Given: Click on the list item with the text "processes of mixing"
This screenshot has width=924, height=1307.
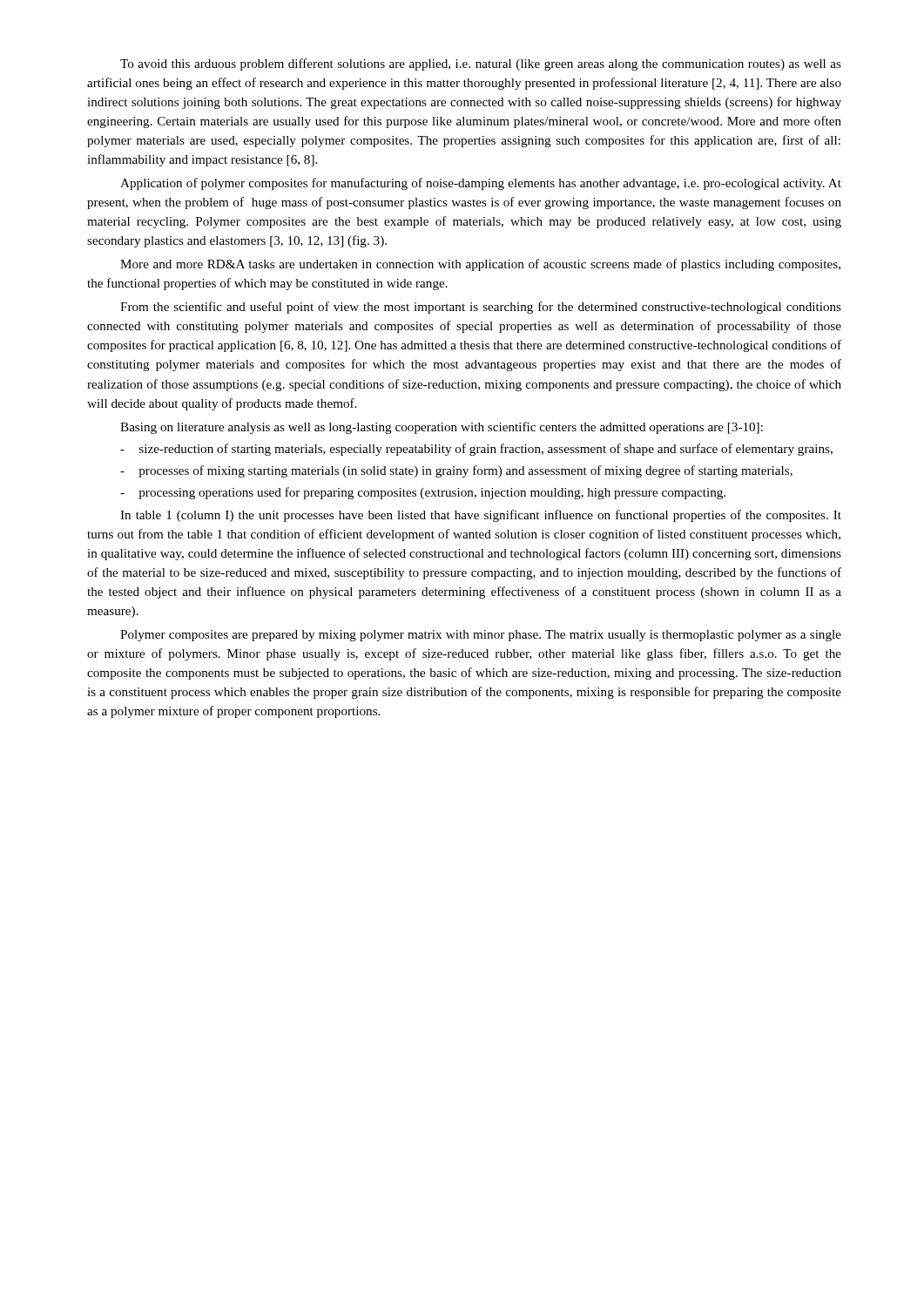Looking at the screenshot, I should tap(466, 470).
